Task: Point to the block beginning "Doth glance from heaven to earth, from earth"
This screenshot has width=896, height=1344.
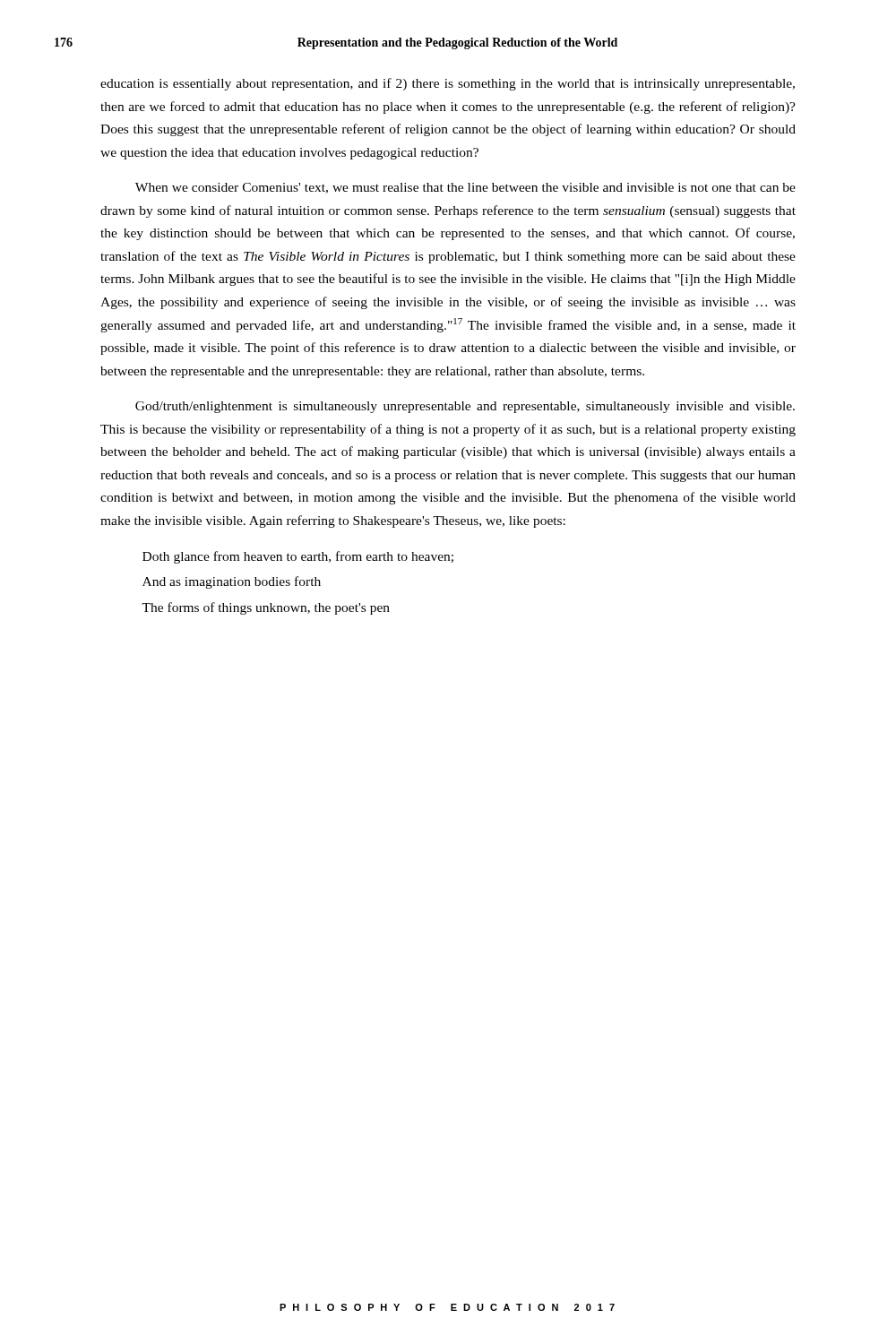Action: tap(298, 557)
